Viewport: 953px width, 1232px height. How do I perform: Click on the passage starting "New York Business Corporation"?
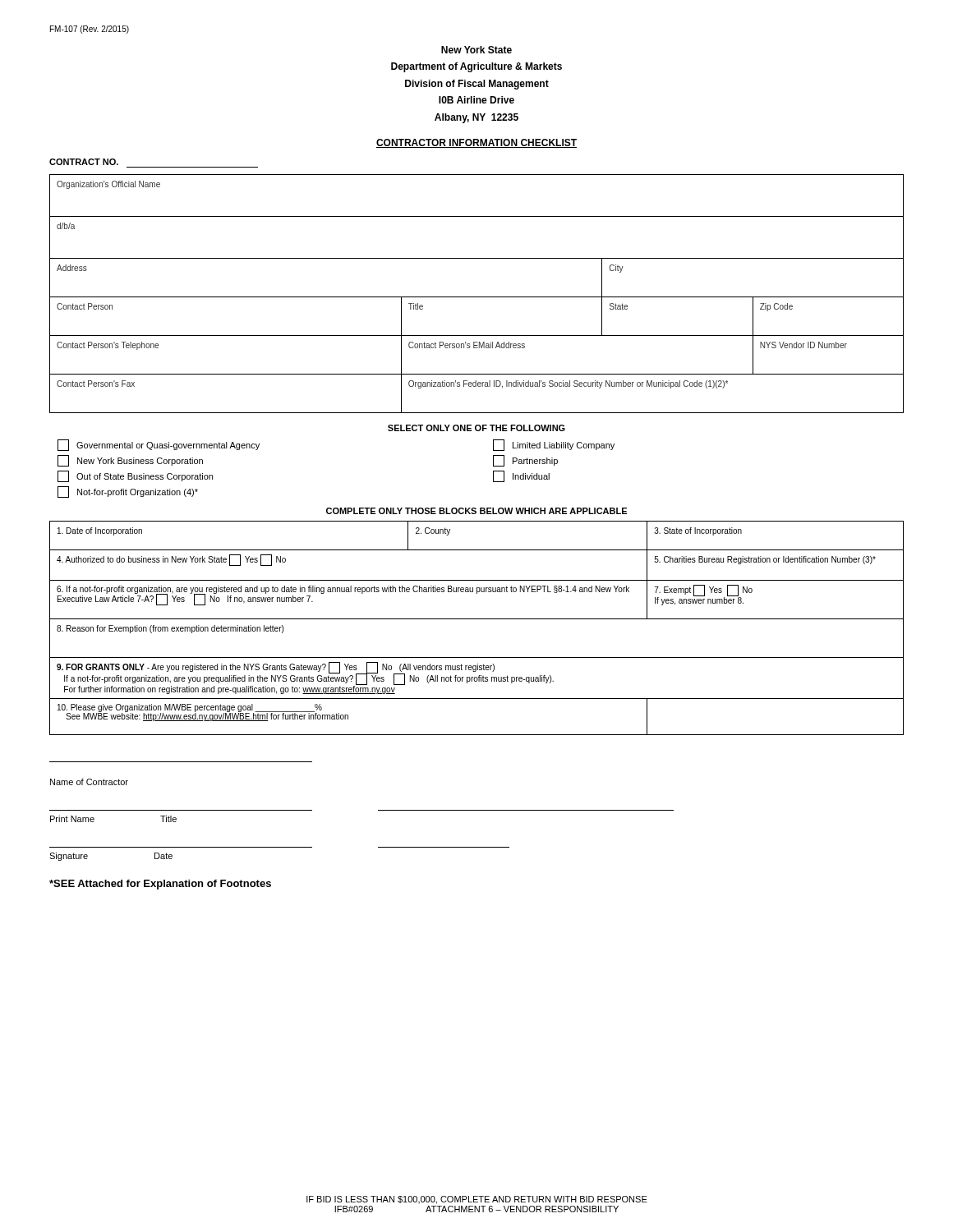[130, 461]
